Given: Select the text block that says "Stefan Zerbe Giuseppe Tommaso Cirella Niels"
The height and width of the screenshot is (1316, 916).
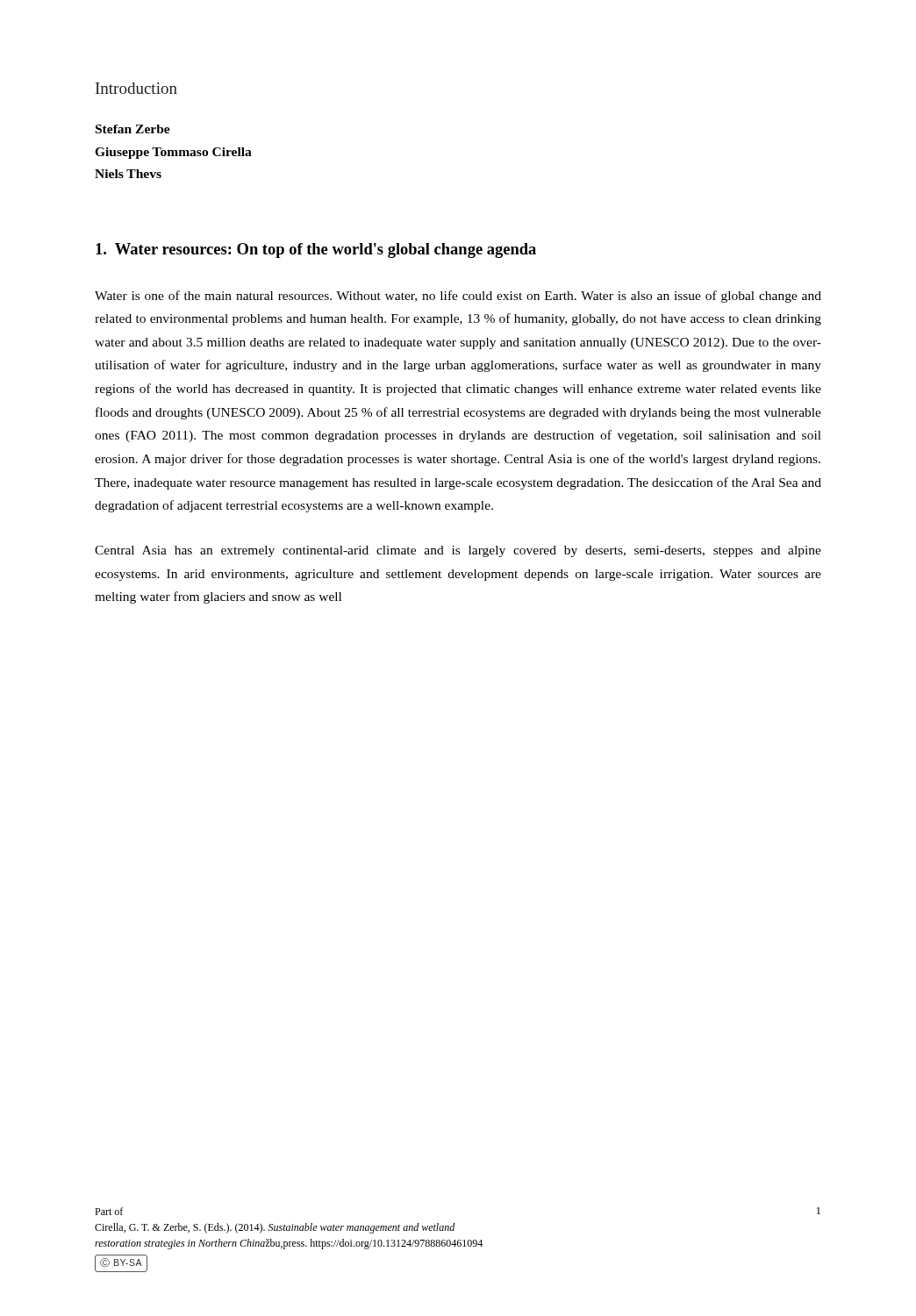Looking at the screenshot, I should [173, 151].
